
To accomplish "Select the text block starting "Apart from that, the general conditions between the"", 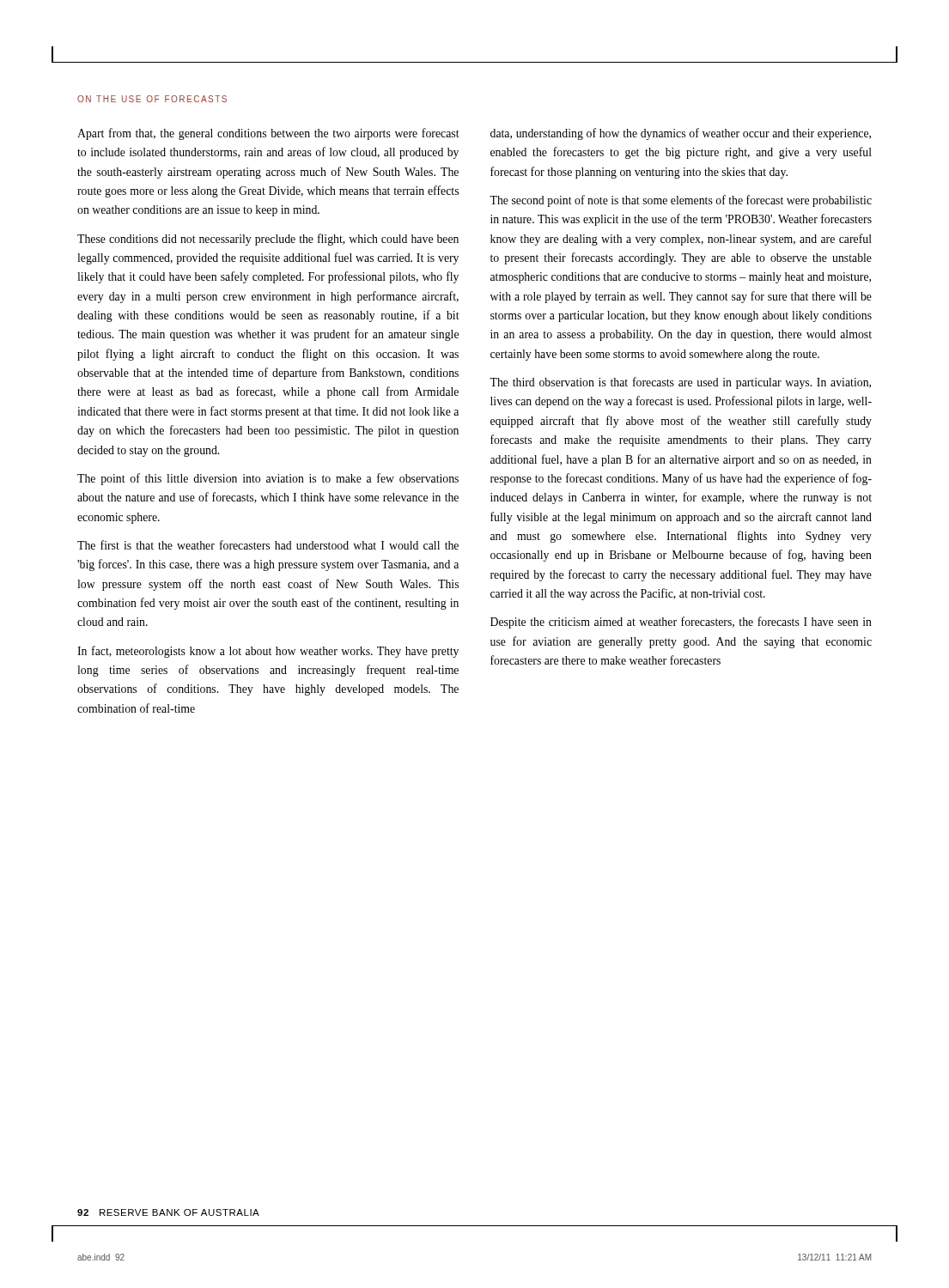I will pyautogui.click(x=268, y=172).
